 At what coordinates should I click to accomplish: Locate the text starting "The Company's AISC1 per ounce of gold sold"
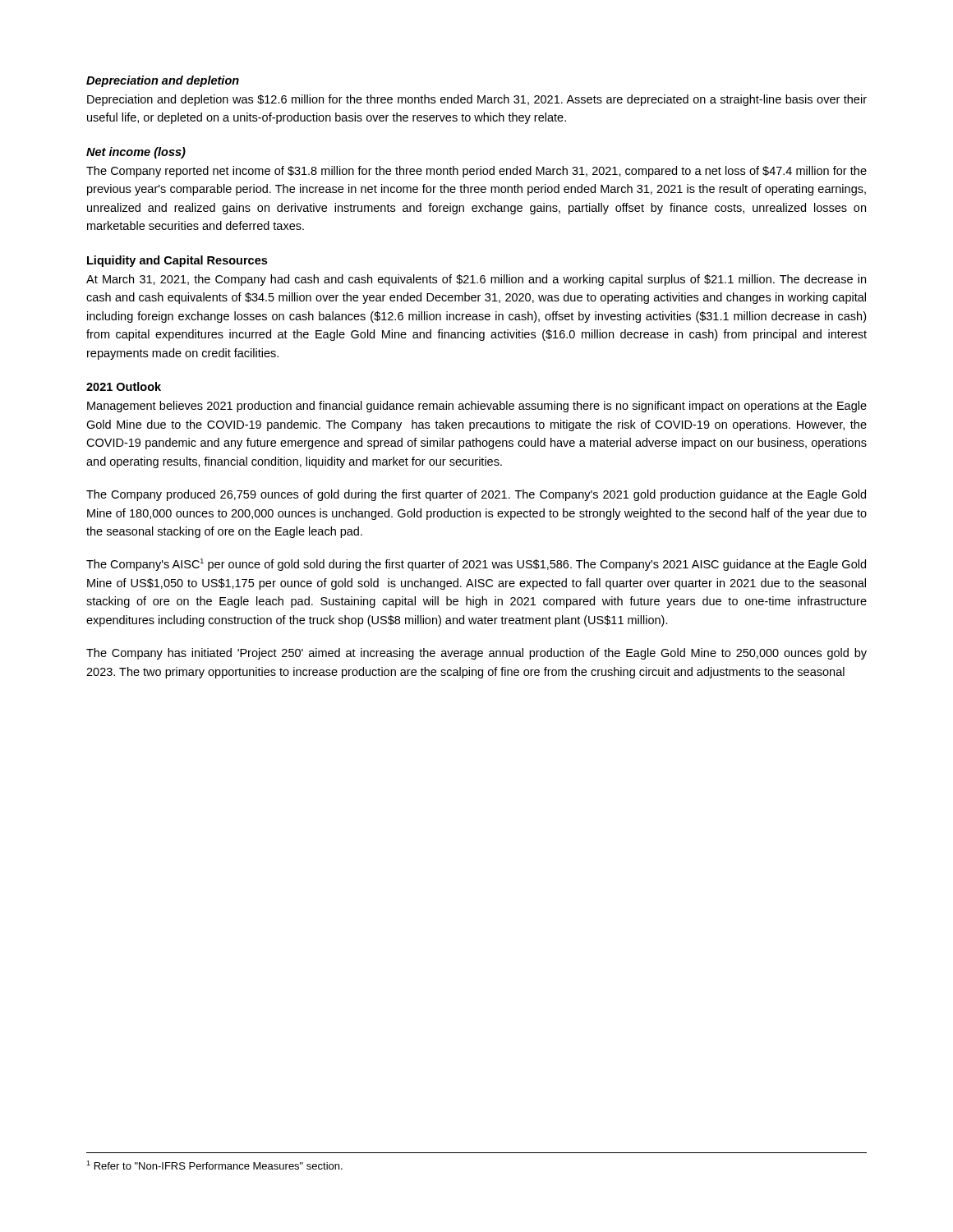476,593
